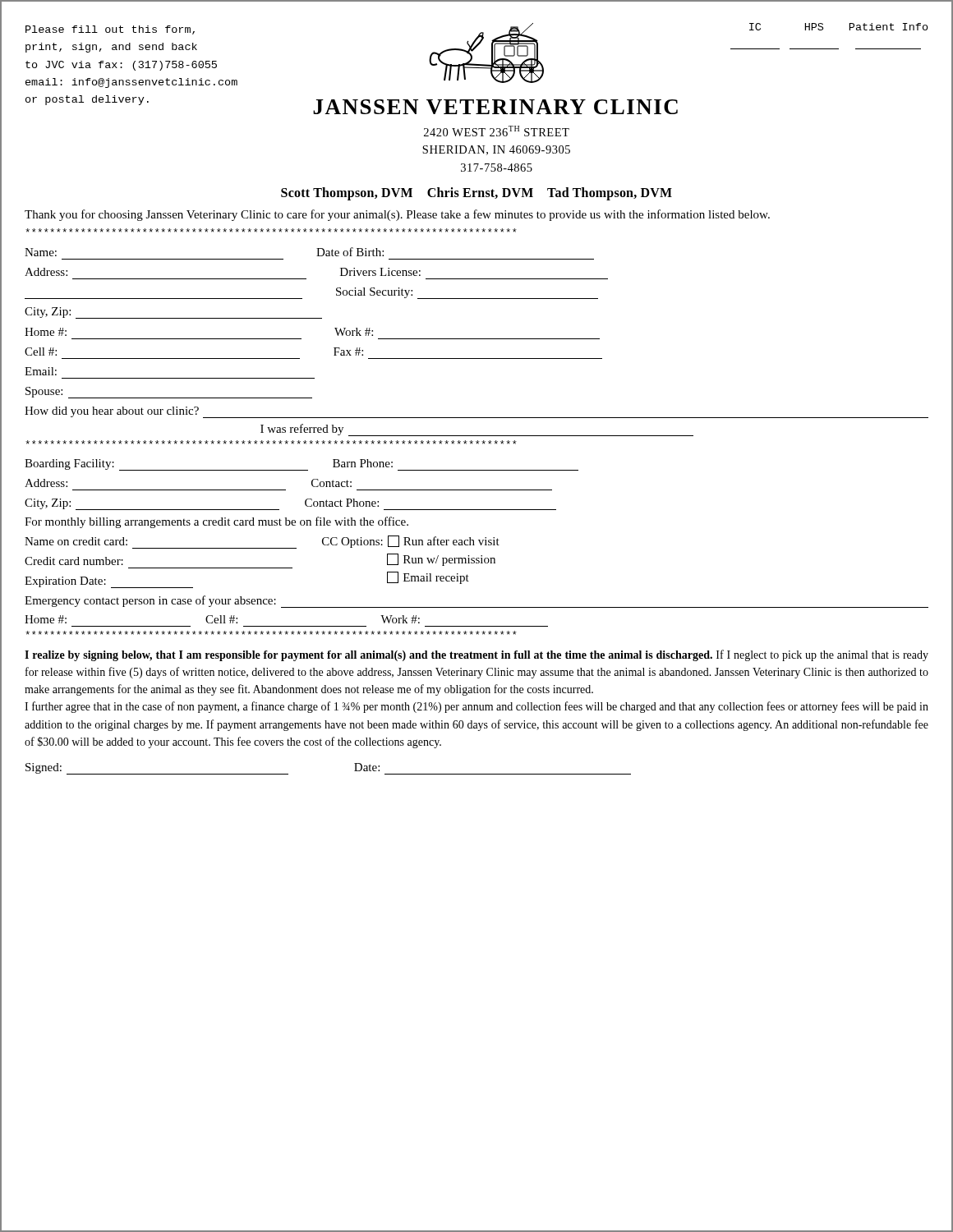Click on the text block that says "IC HPS Patient"

[829, 35]
